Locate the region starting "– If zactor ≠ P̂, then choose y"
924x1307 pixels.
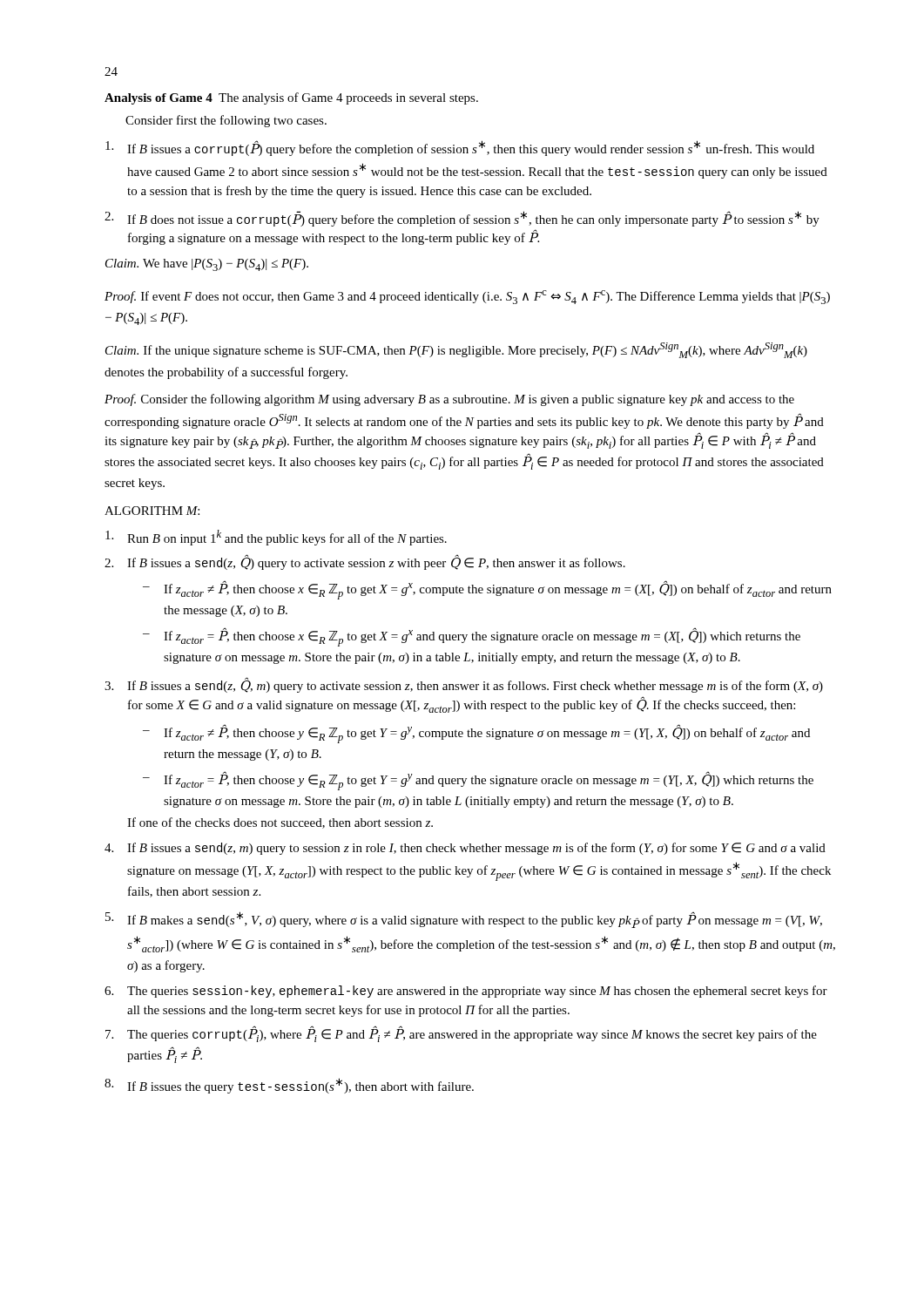click(482, 742)
